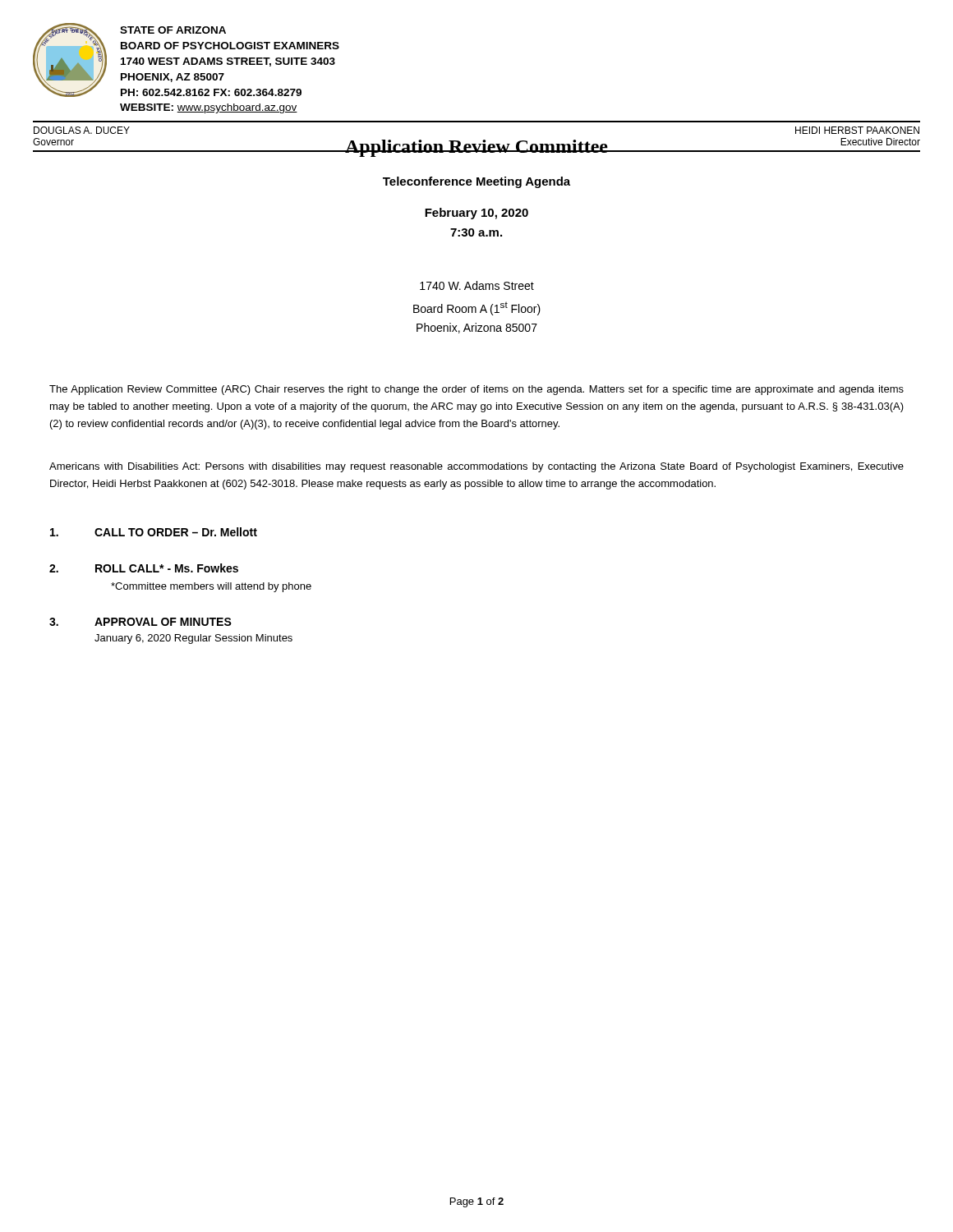Screen dimensions: 1232x953
Task: Select the list item with the text "CALL TO ORDER – Dr. Mellott"
Action: [x=154, y=532]
